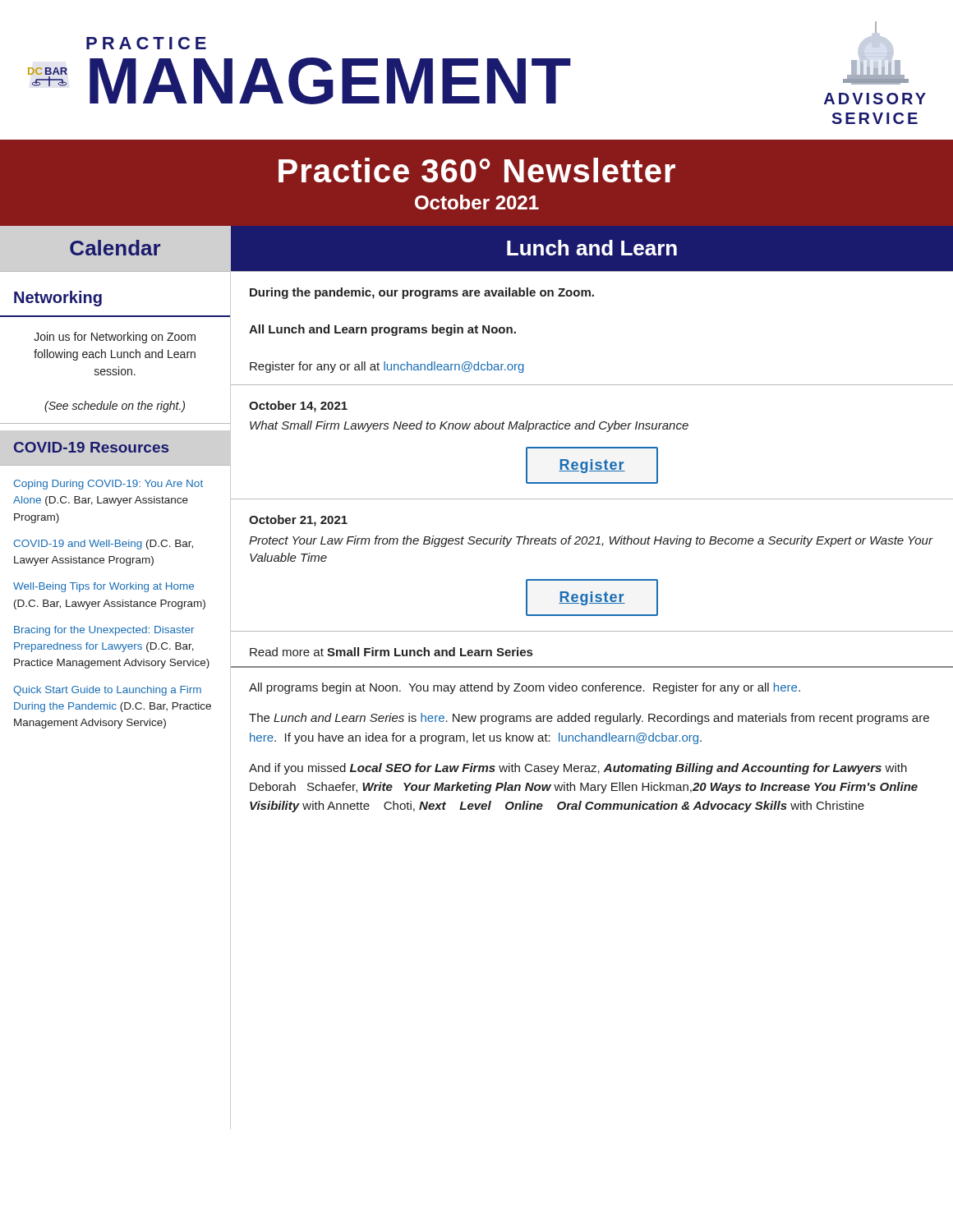
Task: Point to the block beginning "Well-Being Tips for"
Action: point(110,595)
